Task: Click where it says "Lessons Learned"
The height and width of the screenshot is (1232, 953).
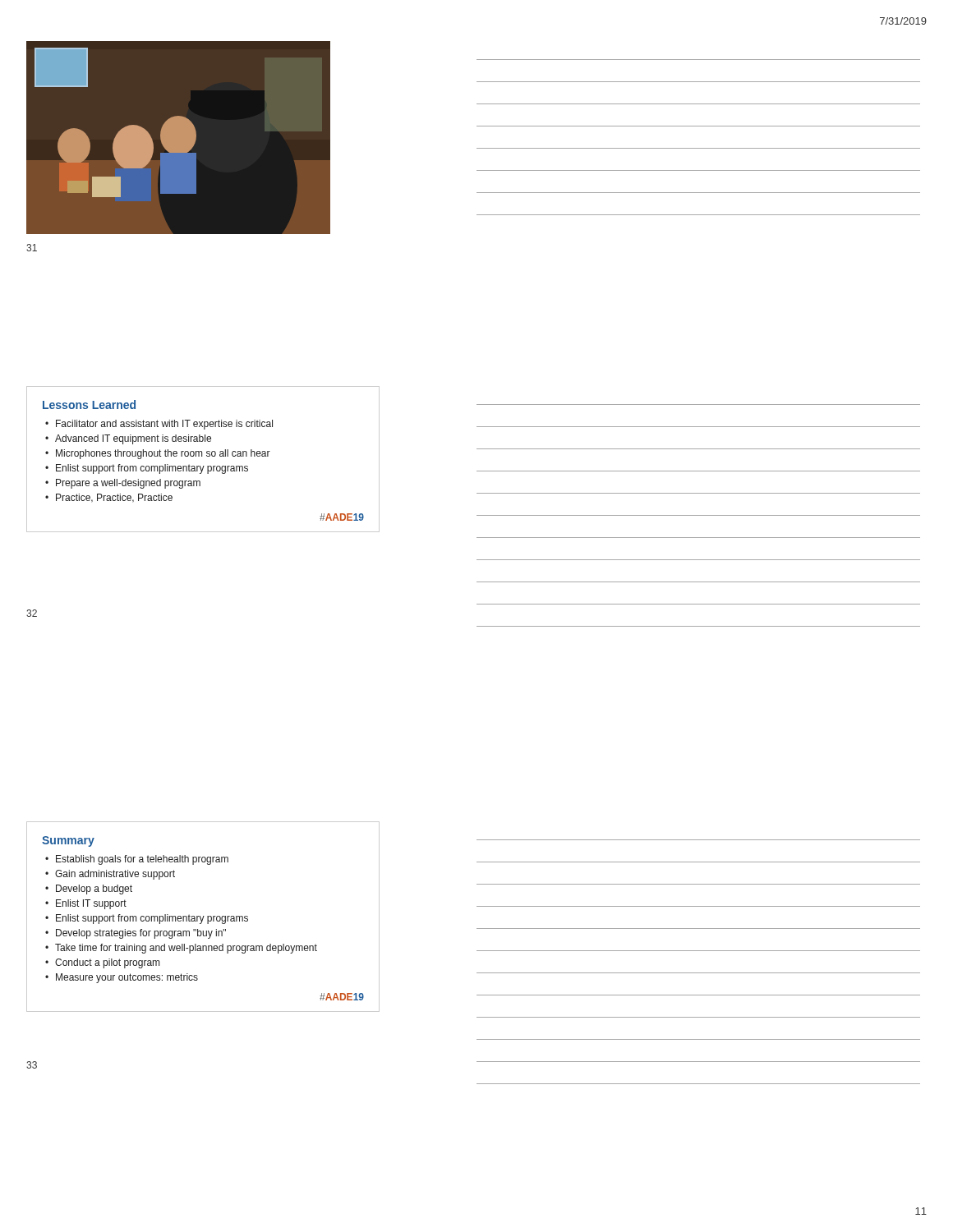Action: tap(89, 405)
